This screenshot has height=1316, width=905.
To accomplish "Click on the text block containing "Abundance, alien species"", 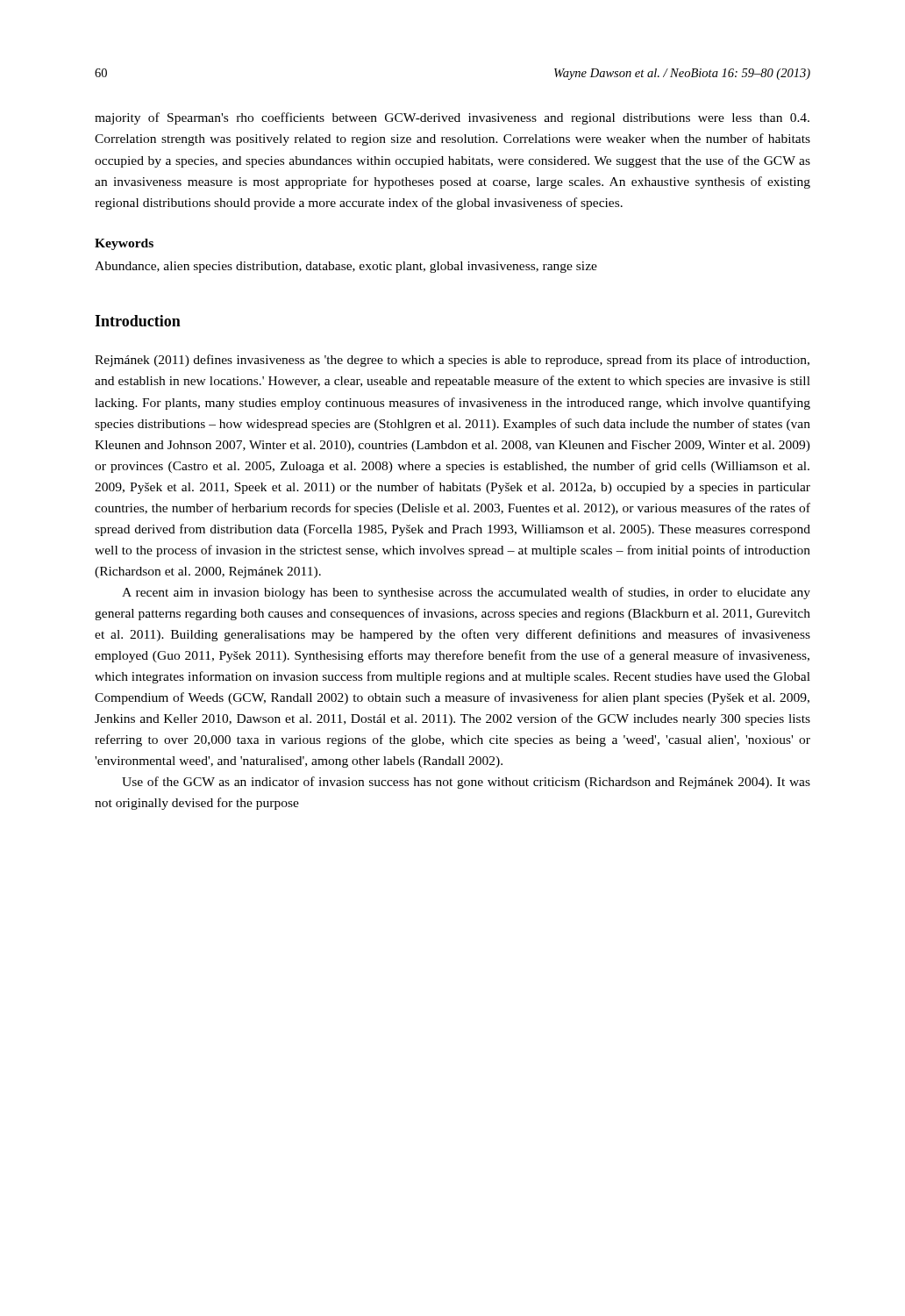I will tap(452, 265).
